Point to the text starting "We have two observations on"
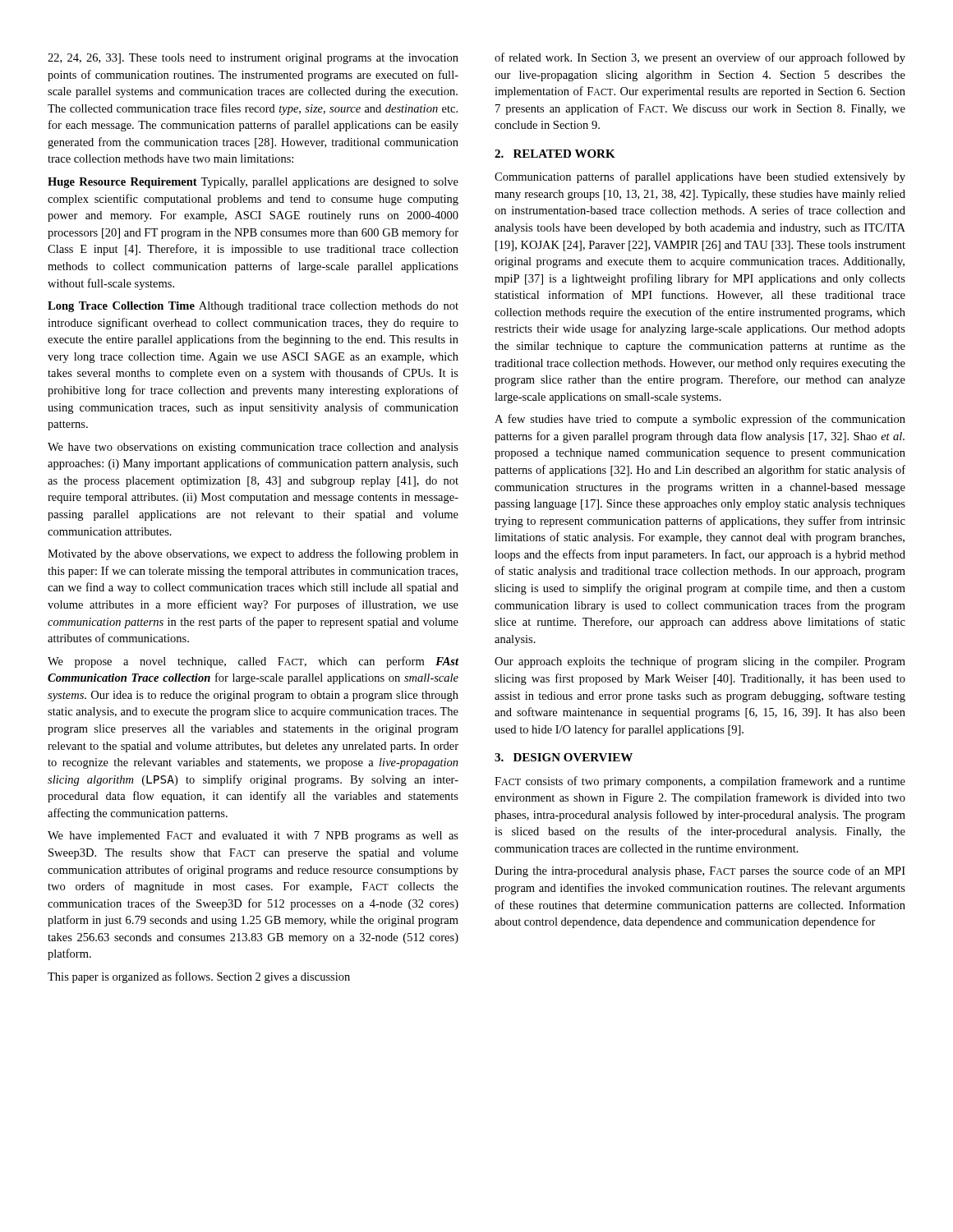The width and height of the screenshot is (953, 1232). click(x=253, y=489)
